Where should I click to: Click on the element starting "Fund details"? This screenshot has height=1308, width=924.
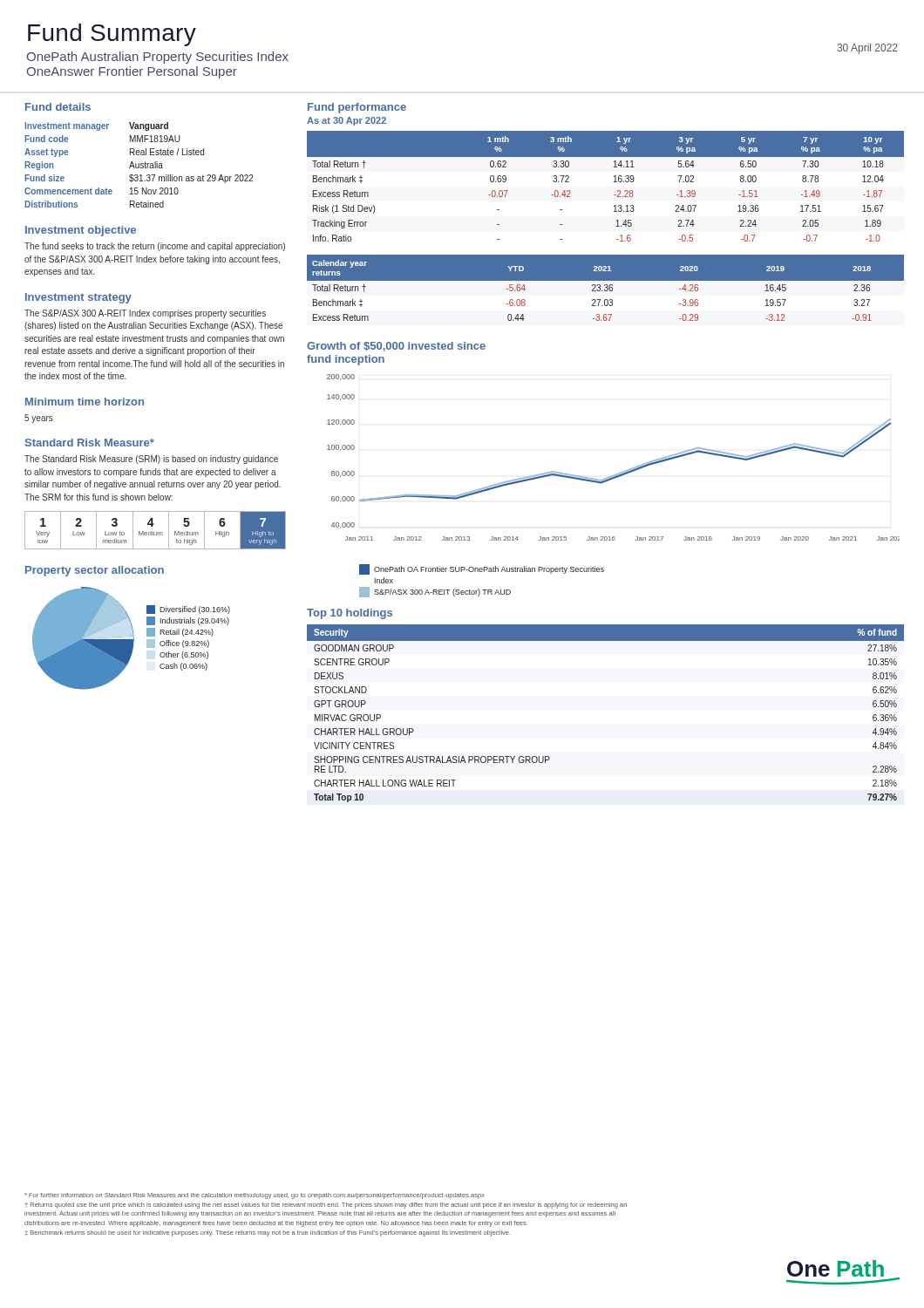tap(58, 107)
